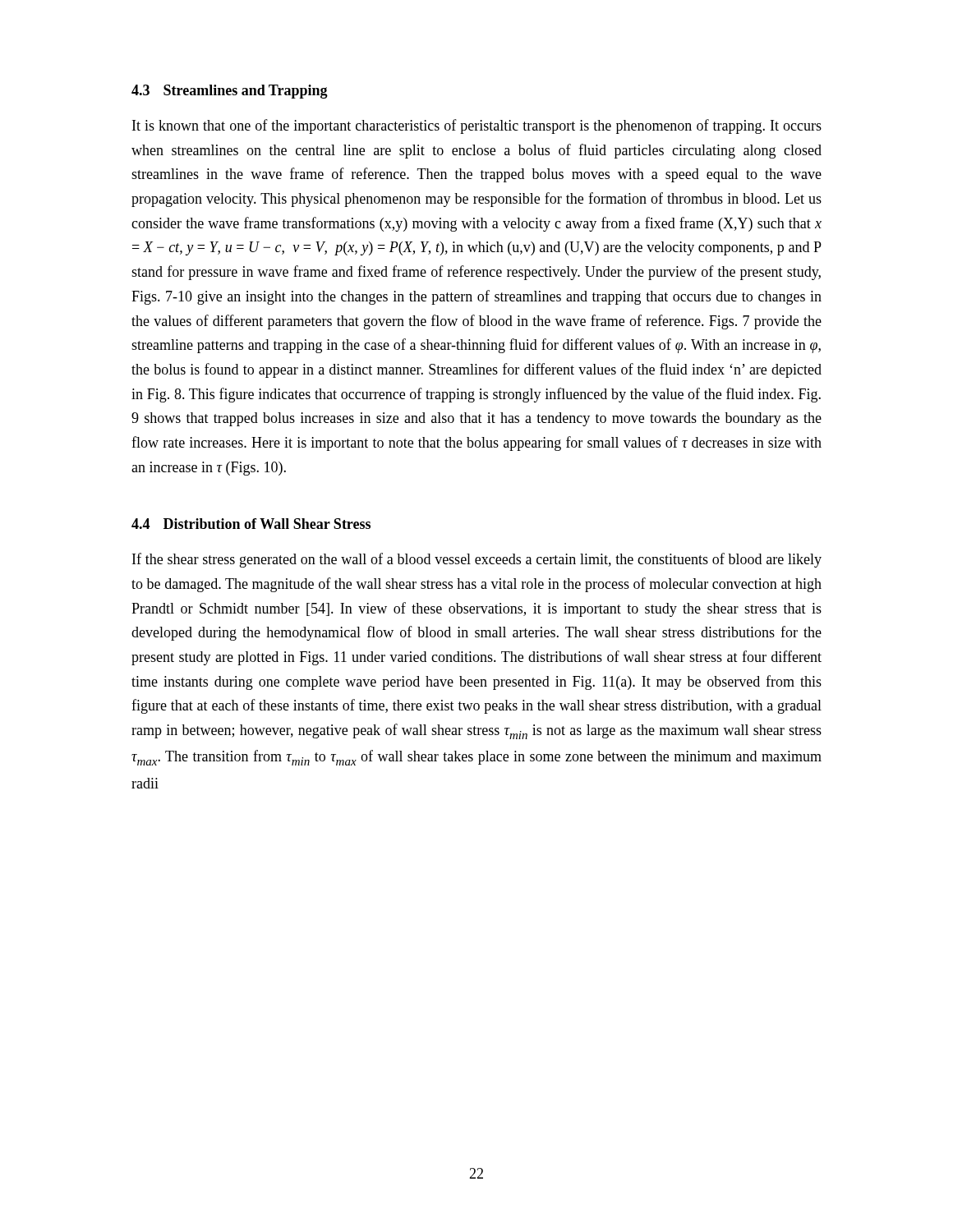Navigate to the block starting "It is known that one of the important"

476,296
